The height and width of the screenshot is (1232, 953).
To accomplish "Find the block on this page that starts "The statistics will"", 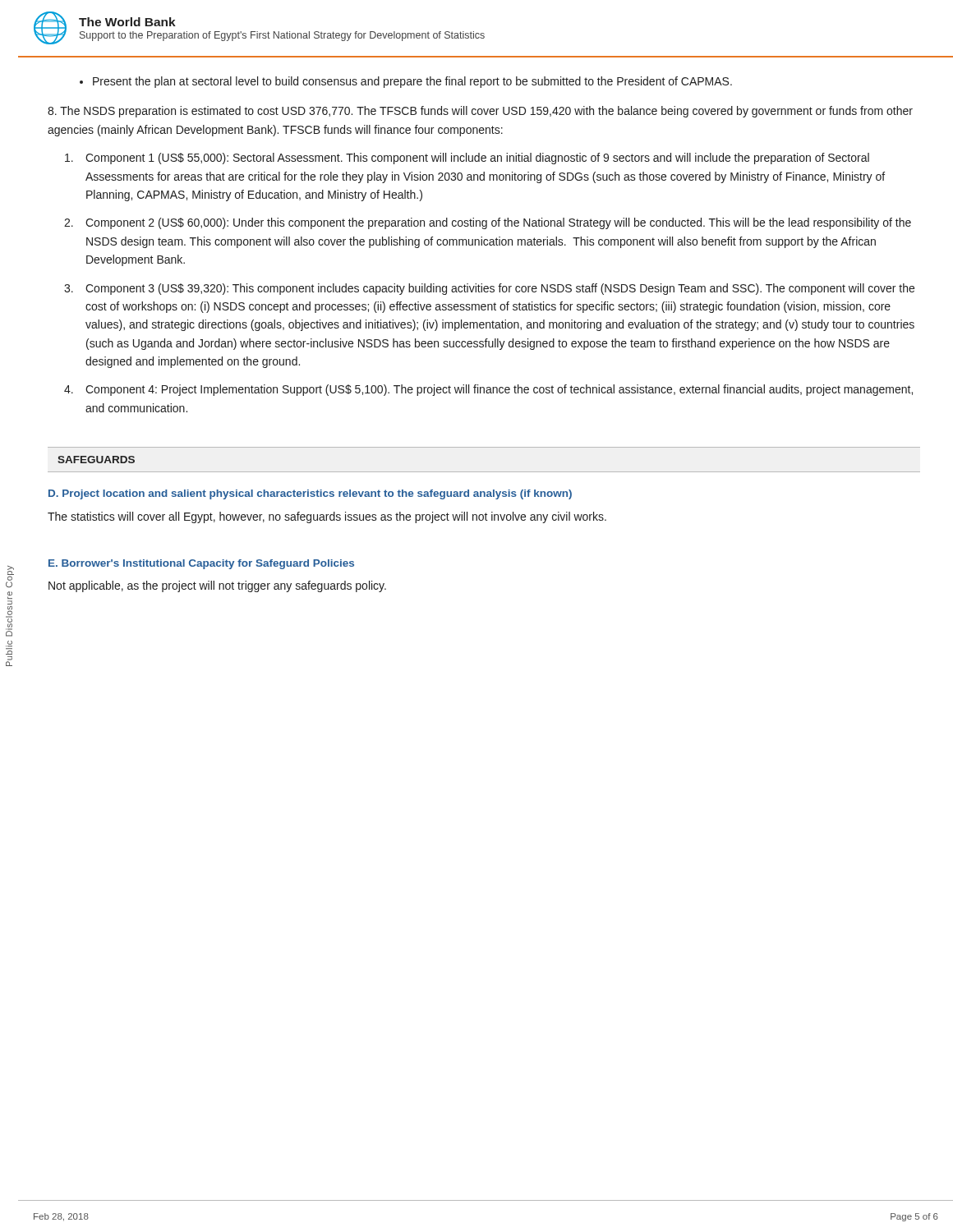I will (327, 516).
